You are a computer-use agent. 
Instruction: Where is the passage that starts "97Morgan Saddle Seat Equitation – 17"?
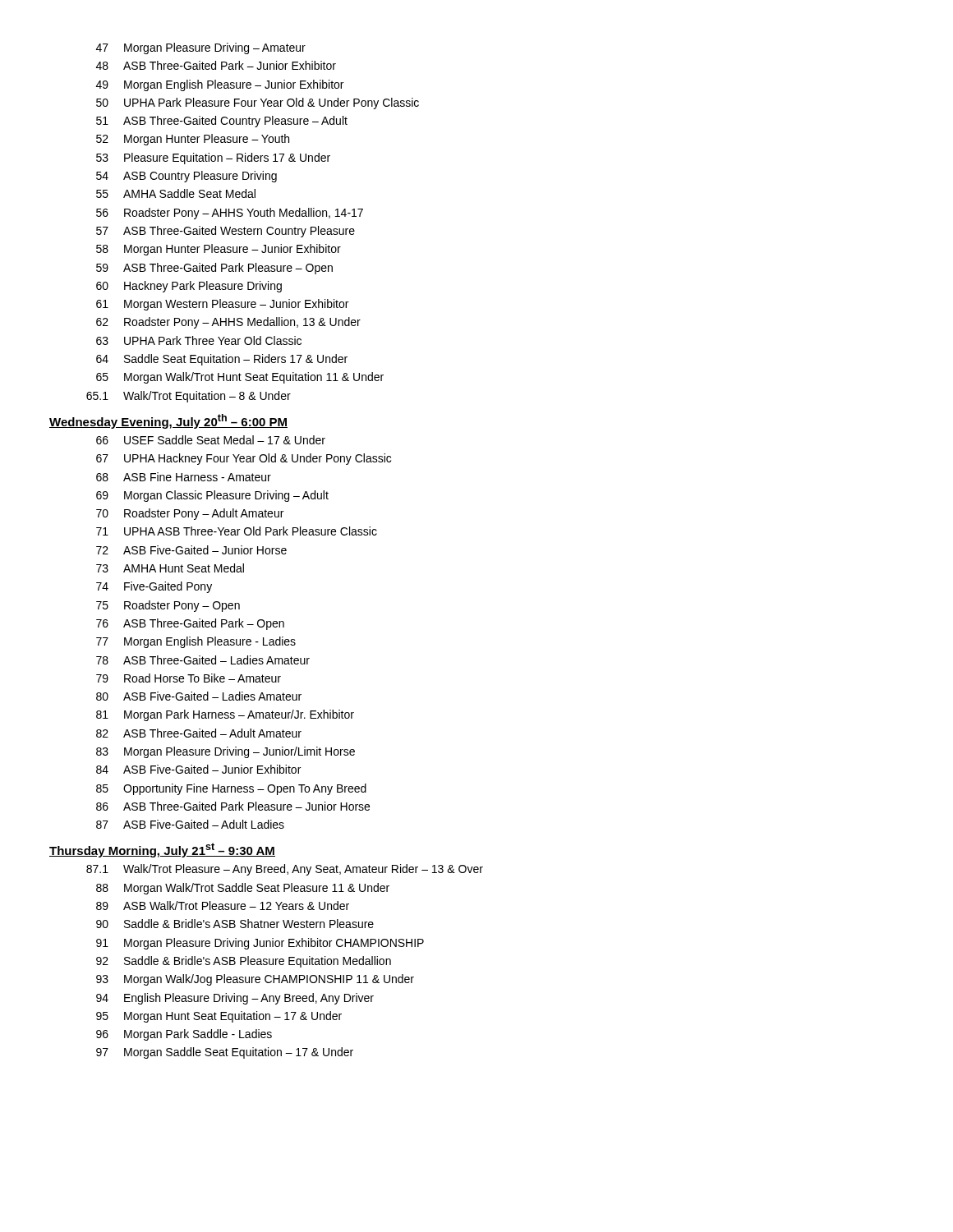(x=225, y=1053)
